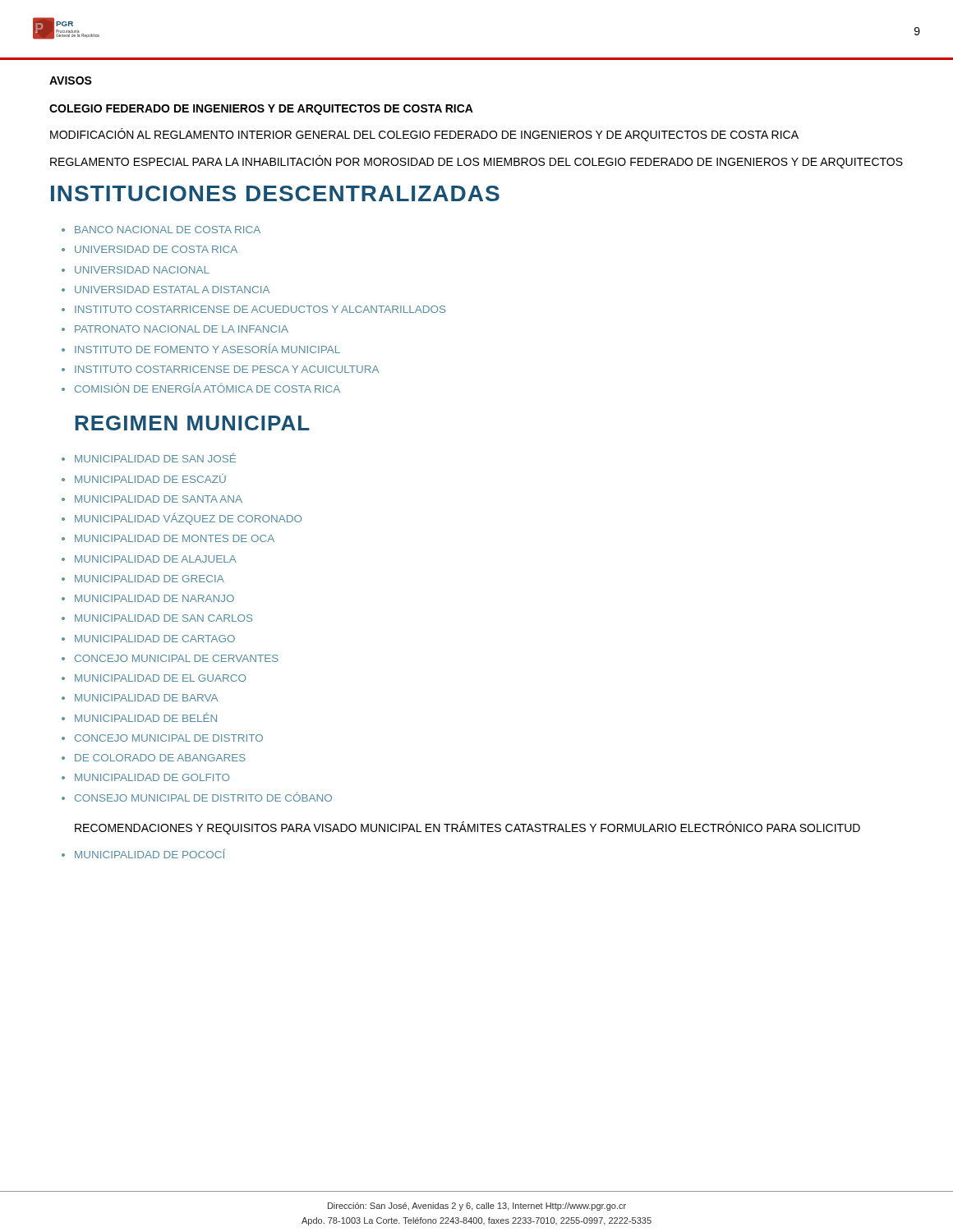Find "MUNICIPALIDAD DE GOLFITO" on this page
Viewport: 953px width, 1232px height.
pyautogui.click(x=152, y=778)
